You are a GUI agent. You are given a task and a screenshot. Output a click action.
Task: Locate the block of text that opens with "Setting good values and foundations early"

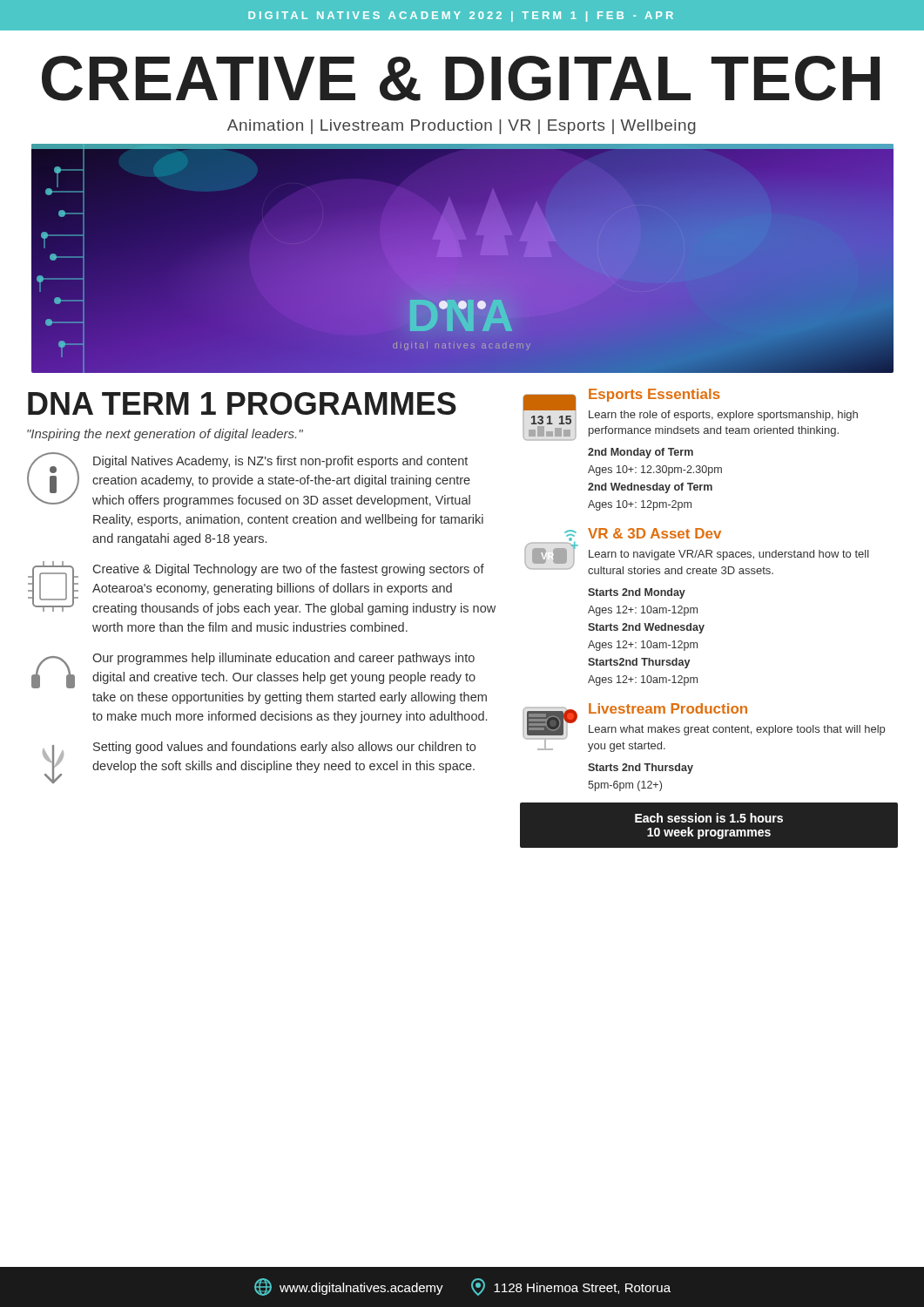click(263, 764)
